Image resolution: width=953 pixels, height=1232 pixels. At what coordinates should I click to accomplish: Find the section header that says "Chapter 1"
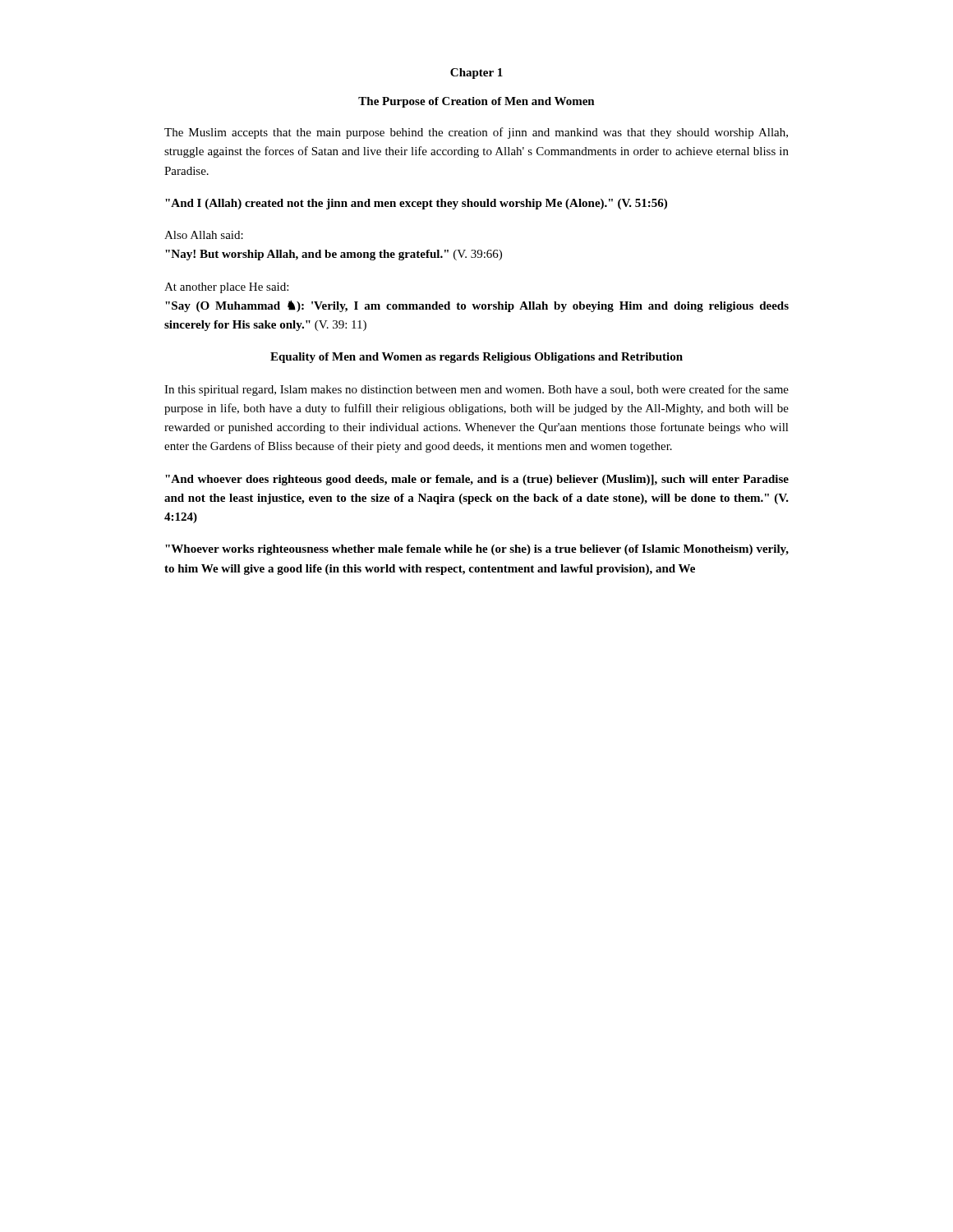[x=476, y=72]
